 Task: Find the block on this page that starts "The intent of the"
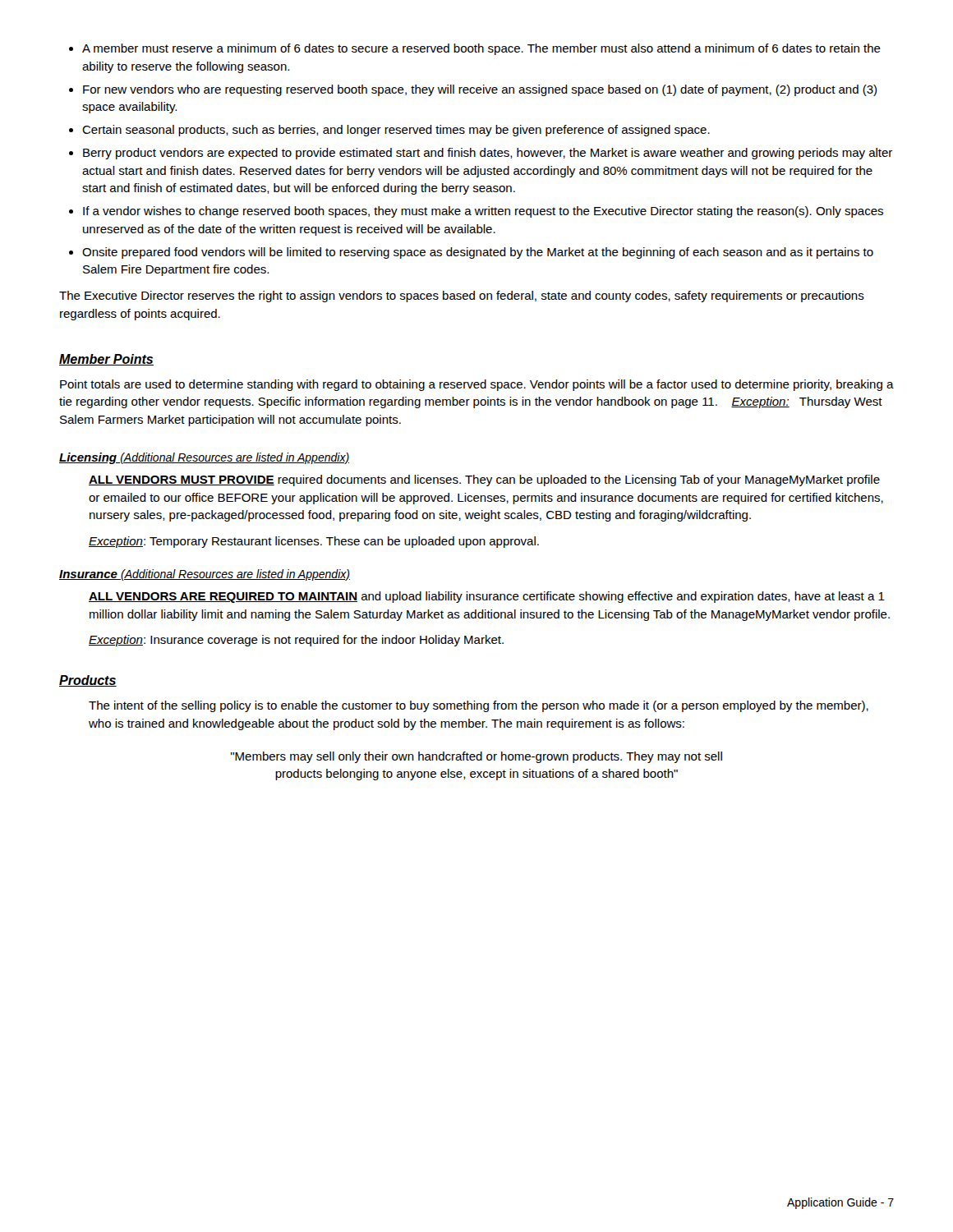pos(491,714)
